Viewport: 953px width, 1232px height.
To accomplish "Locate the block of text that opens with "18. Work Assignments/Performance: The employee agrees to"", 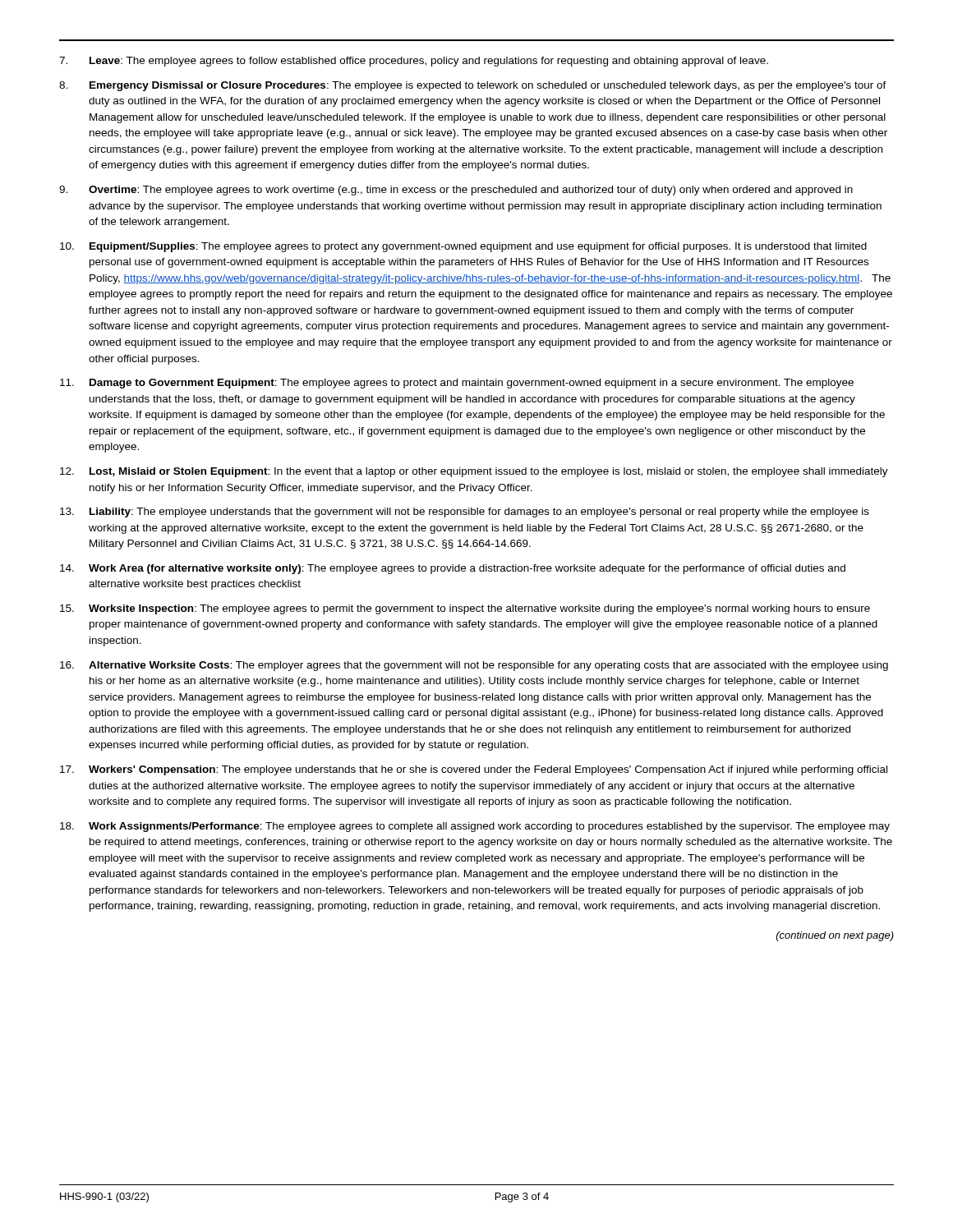I will click(x=476, y=866).
